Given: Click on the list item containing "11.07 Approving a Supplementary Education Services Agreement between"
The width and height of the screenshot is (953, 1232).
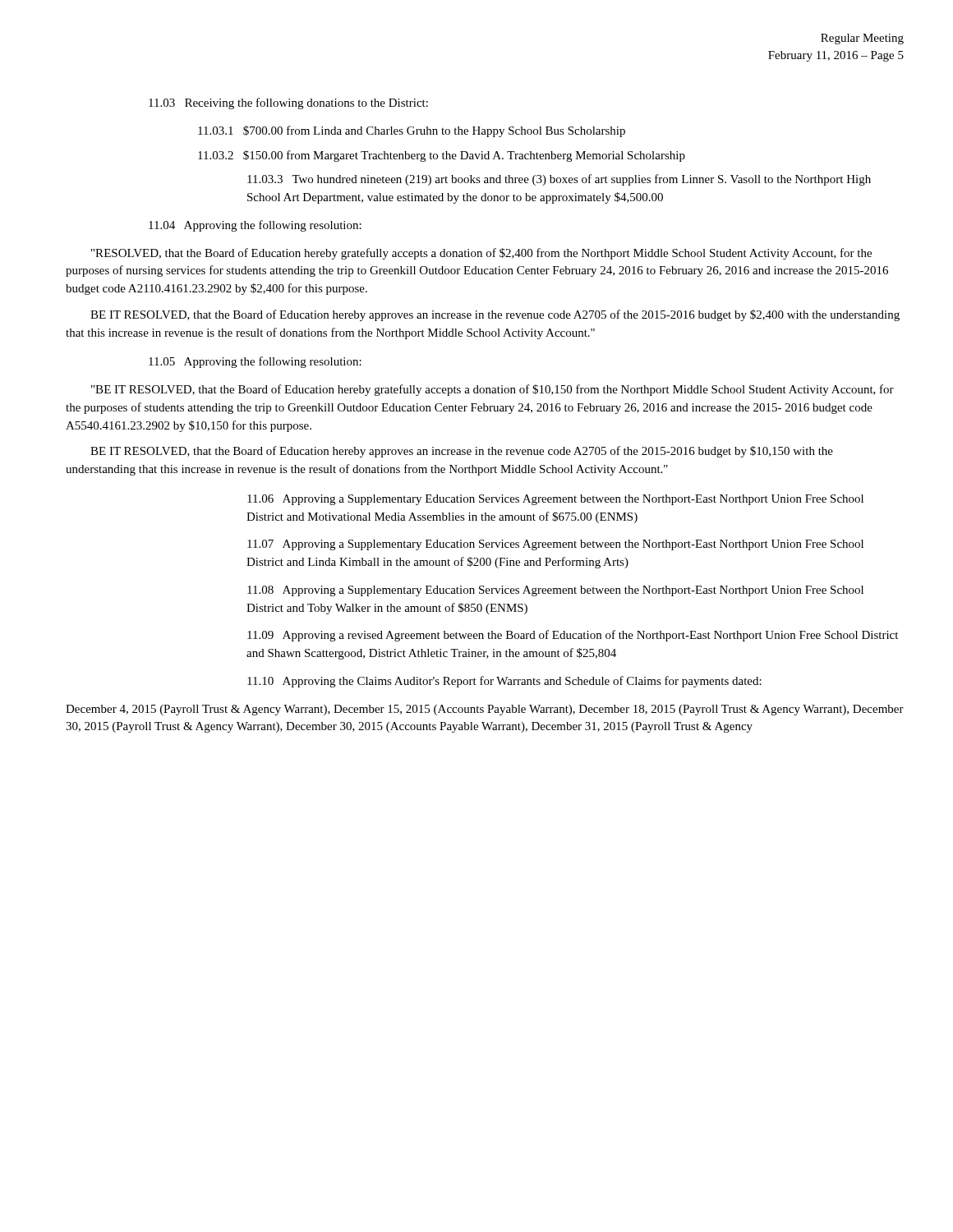Looking at the screenshot, I should pos(555,553).
